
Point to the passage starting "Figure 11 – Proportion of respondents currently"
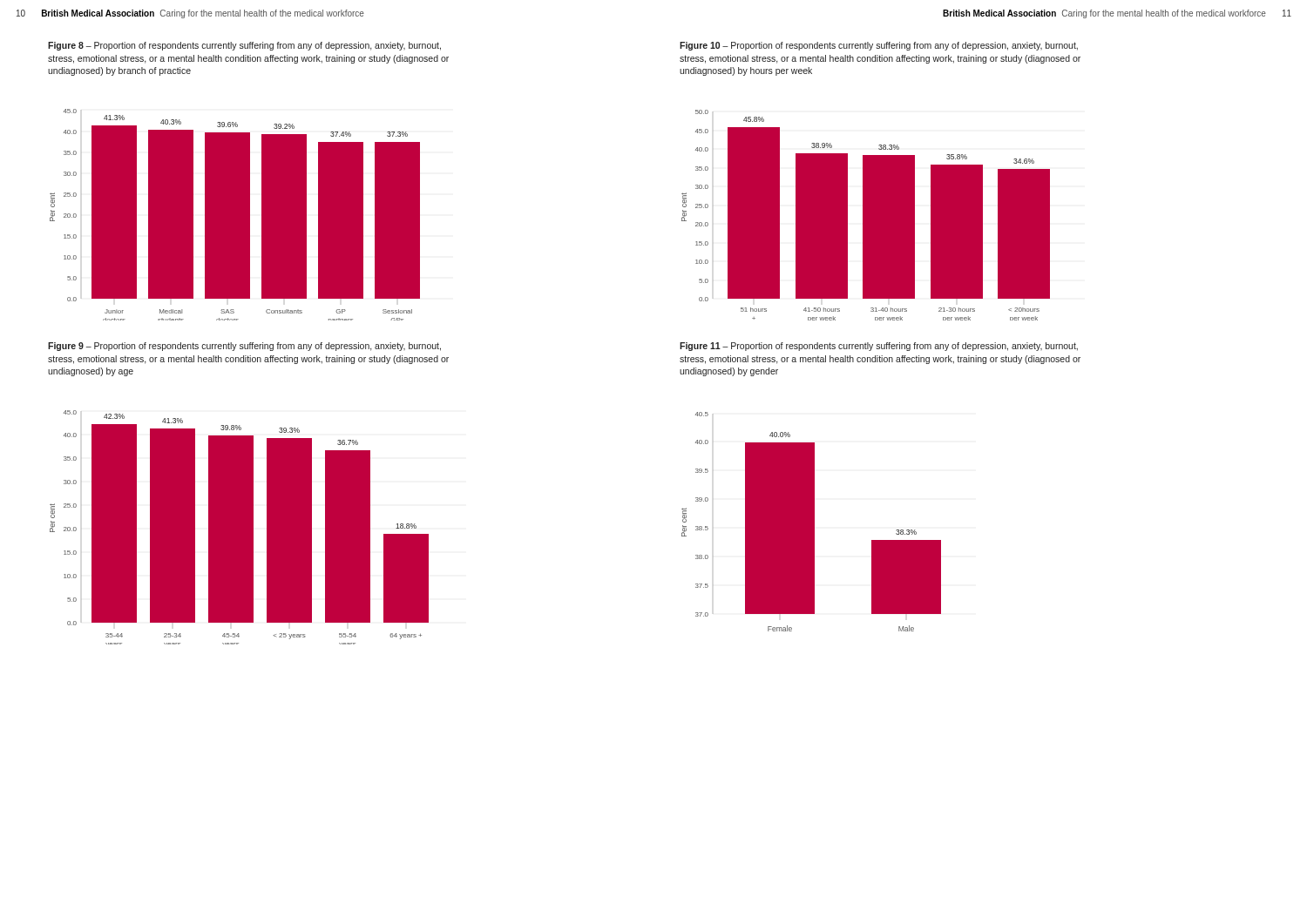click(x=880, y=359)
